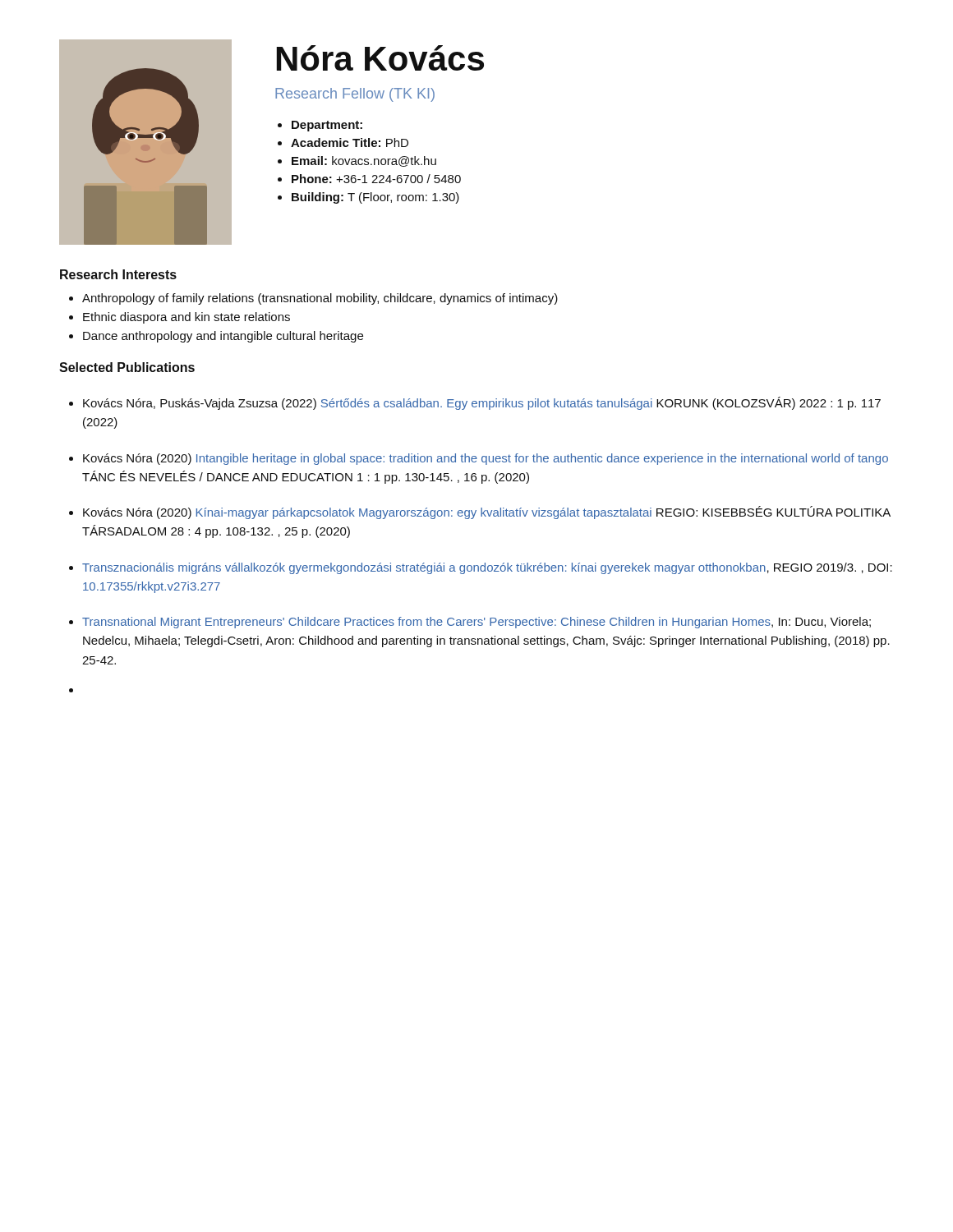
Task: Locate the photo
Action: [145, 142]
